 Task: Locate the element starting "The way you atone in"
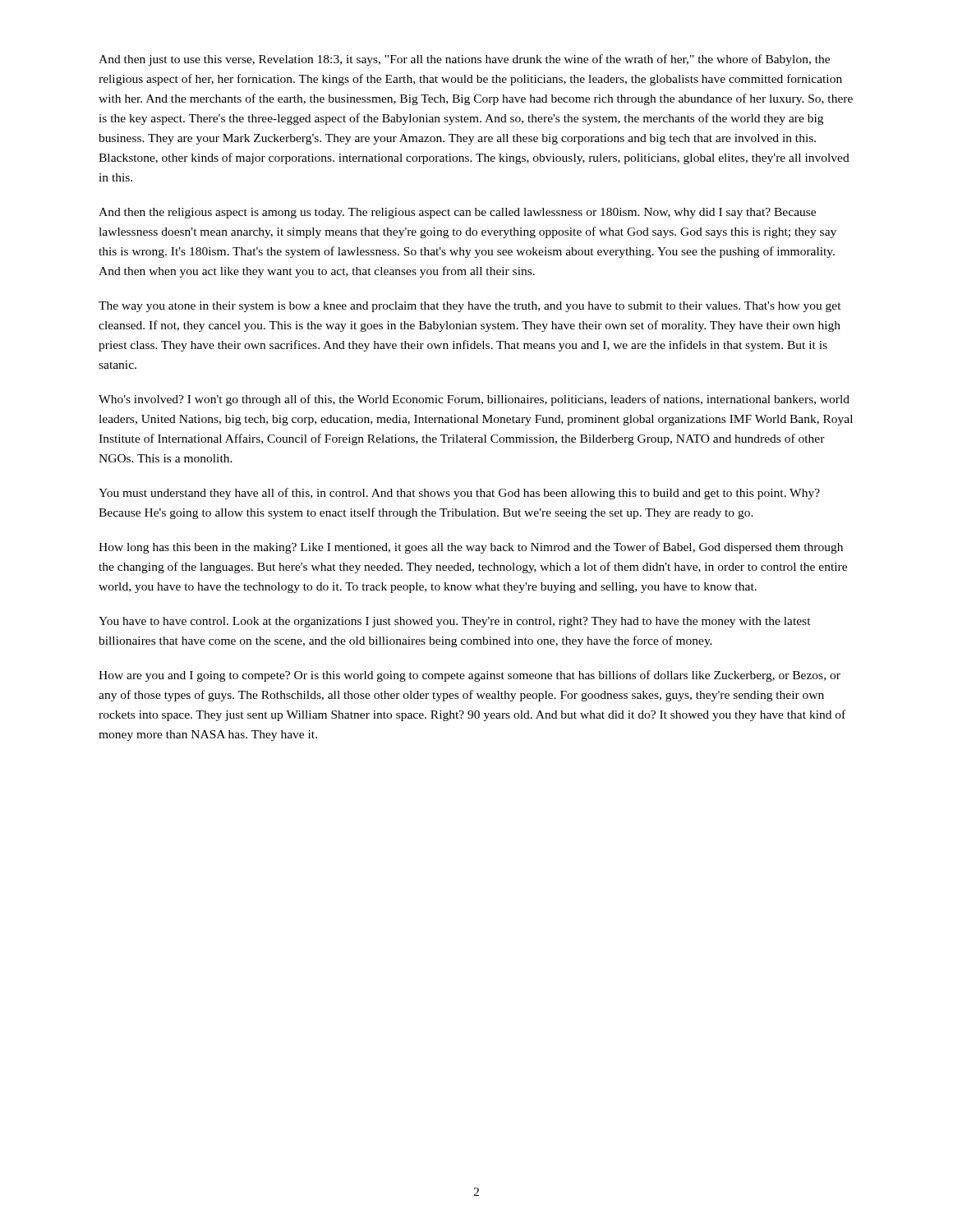coord(470,335)
